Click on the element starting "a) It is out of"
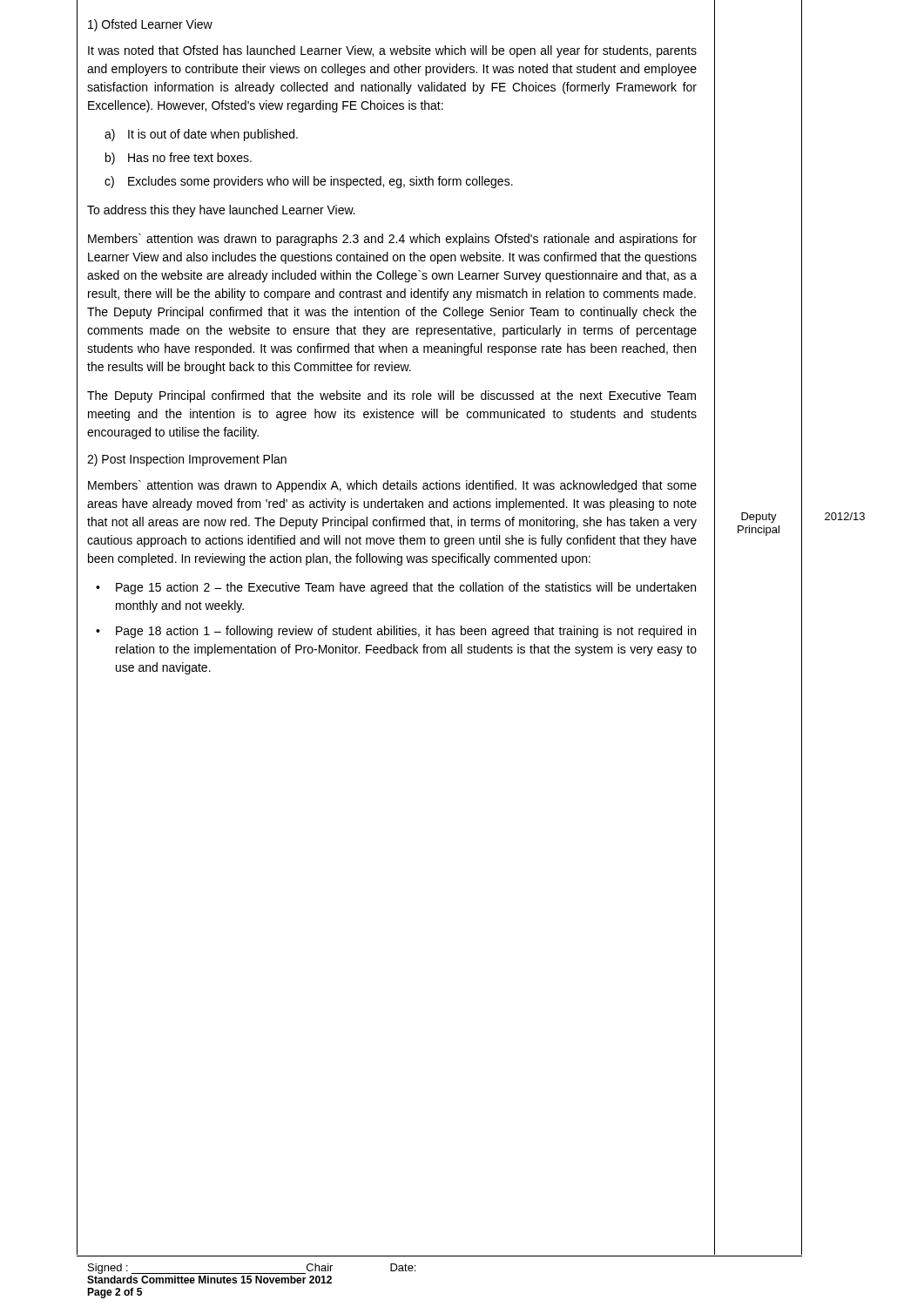The width and height of the screenshot is (924, 1307). click(x=202, y=135)
